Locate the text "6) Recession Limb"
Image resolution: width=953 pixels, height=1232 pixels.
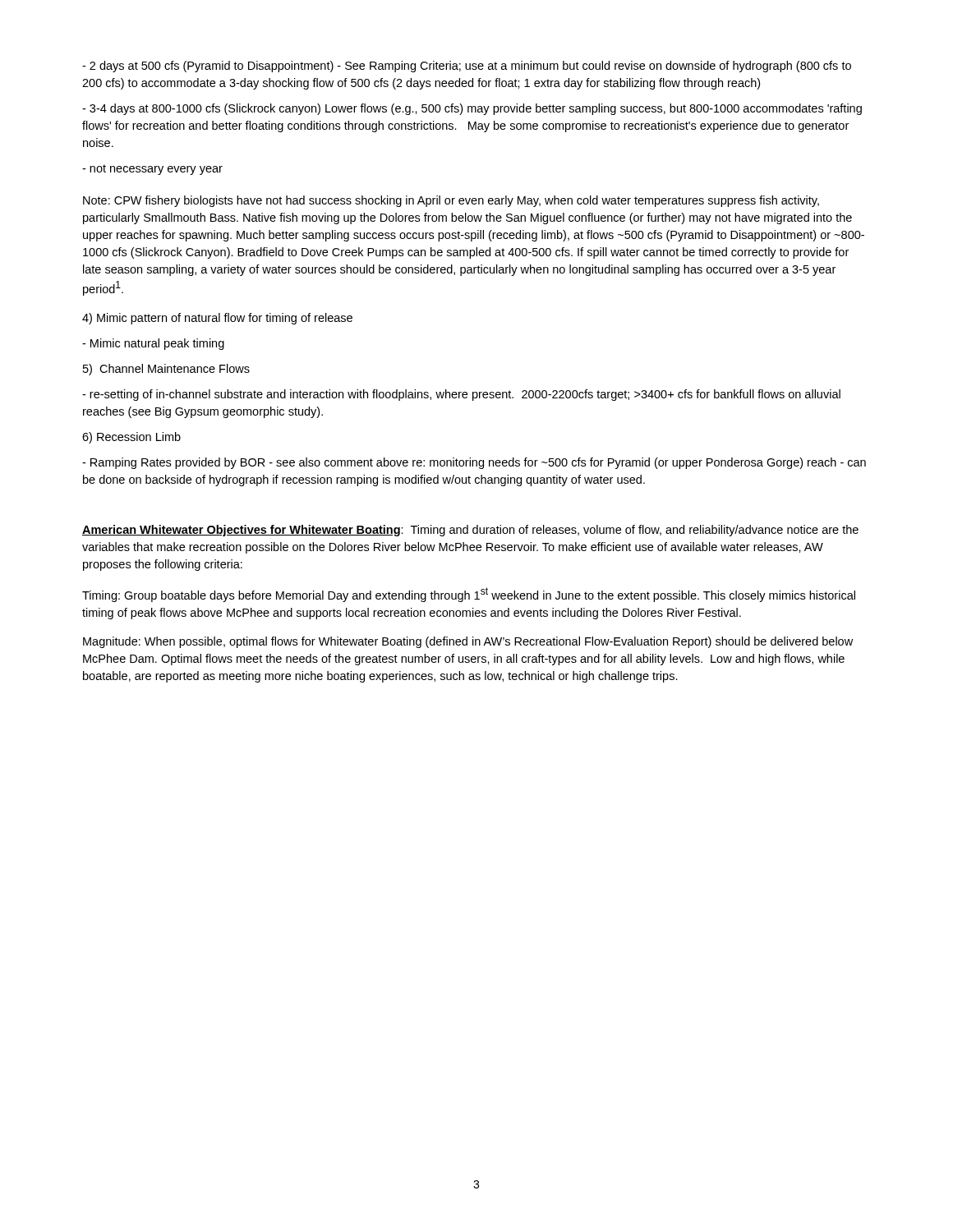click(x=131, y=437)
